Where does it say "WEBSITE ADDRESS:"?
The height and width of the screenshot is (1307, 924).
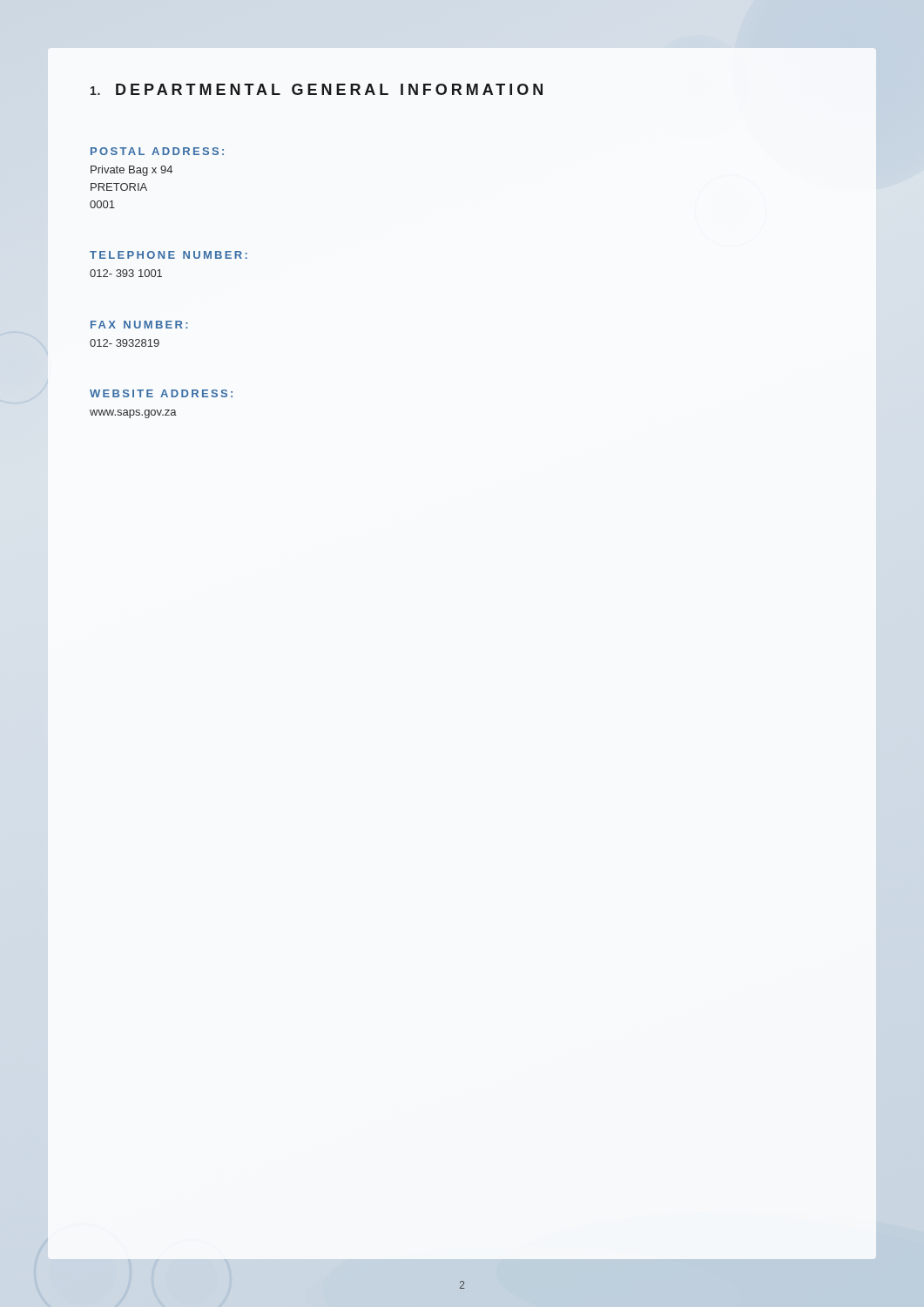point(163,393)
